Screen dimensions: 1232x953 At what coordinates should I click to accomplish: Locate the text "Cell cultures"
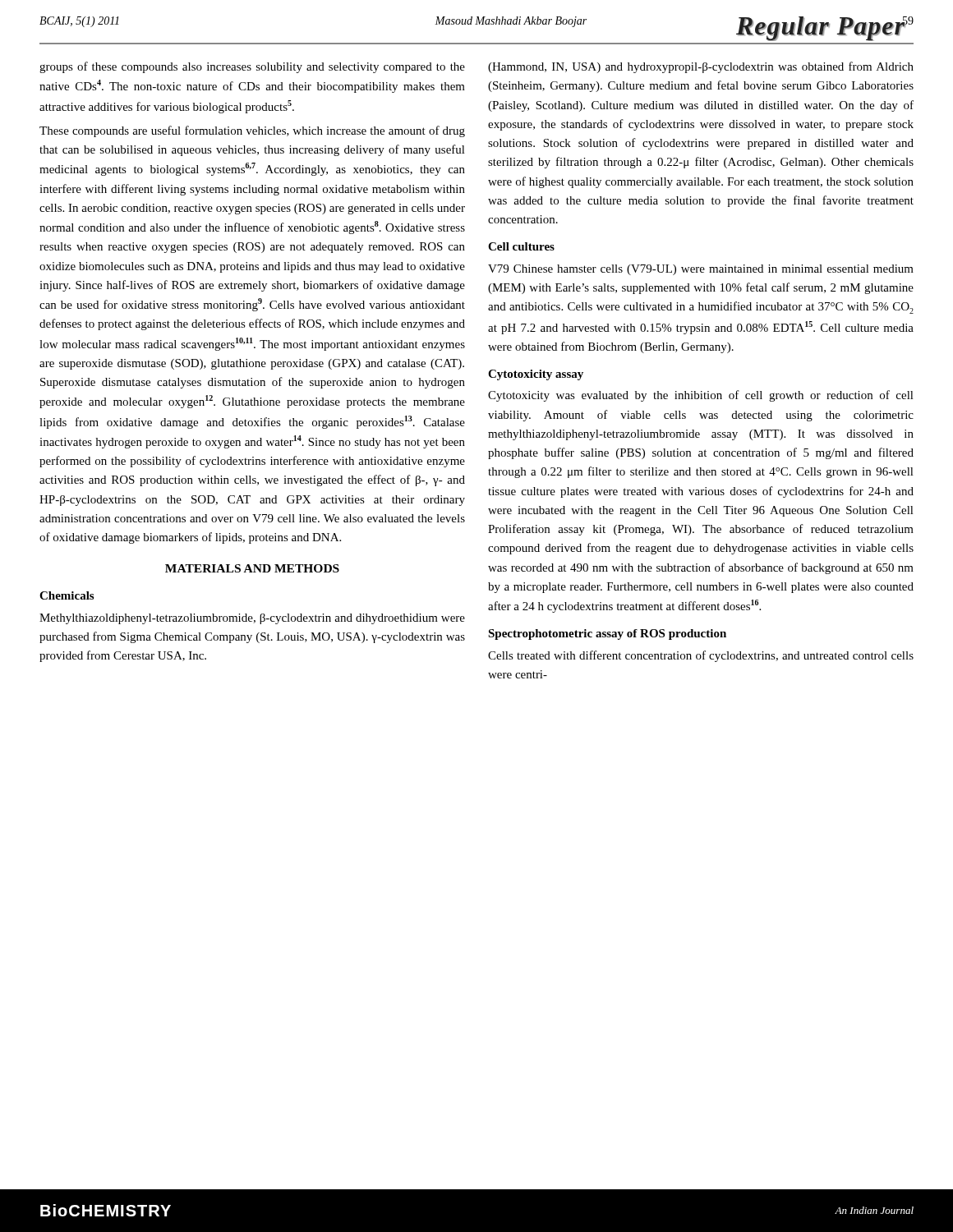521,247
